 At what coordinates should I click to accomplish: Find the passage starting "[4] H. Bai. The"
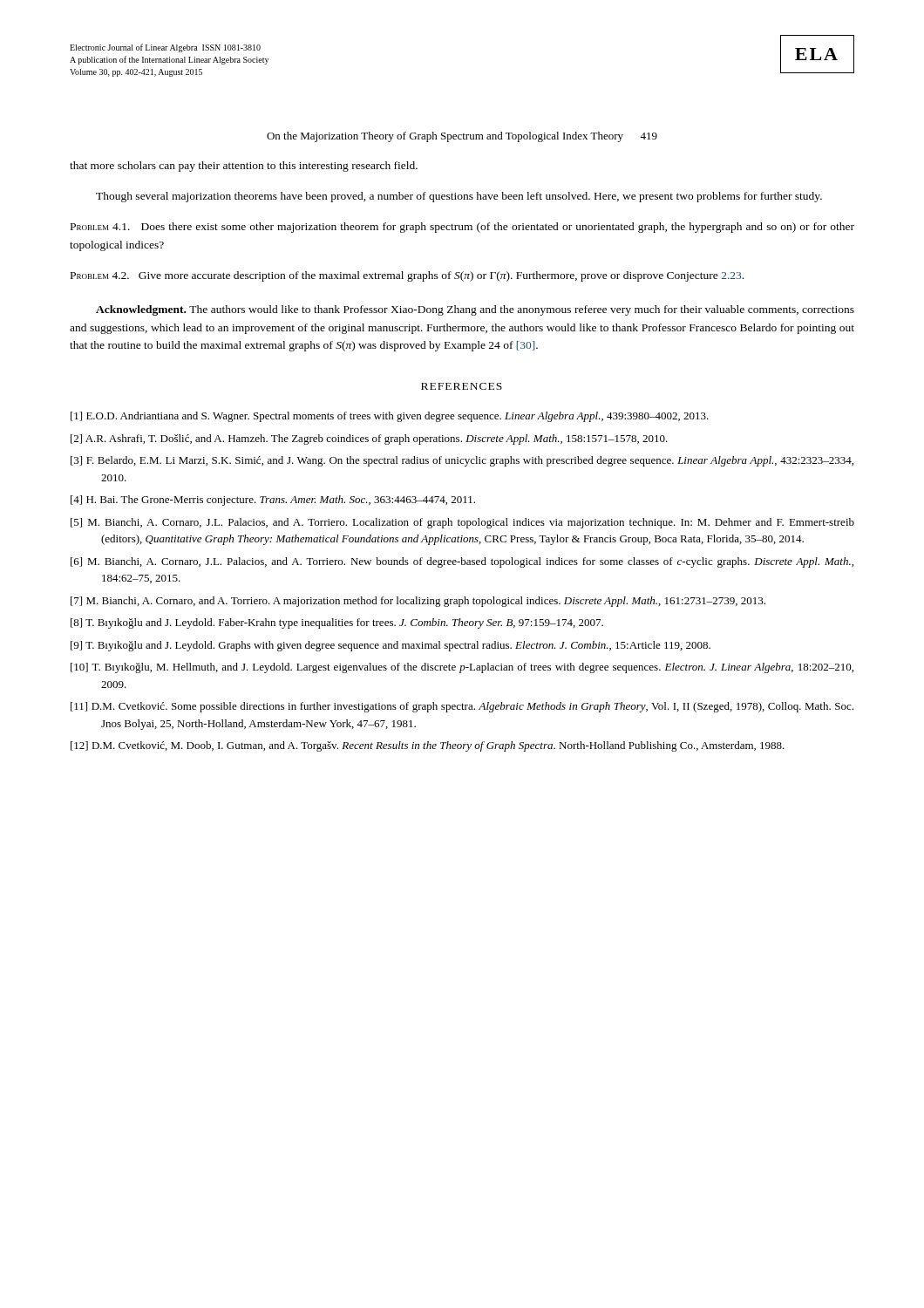click(273, 500)
